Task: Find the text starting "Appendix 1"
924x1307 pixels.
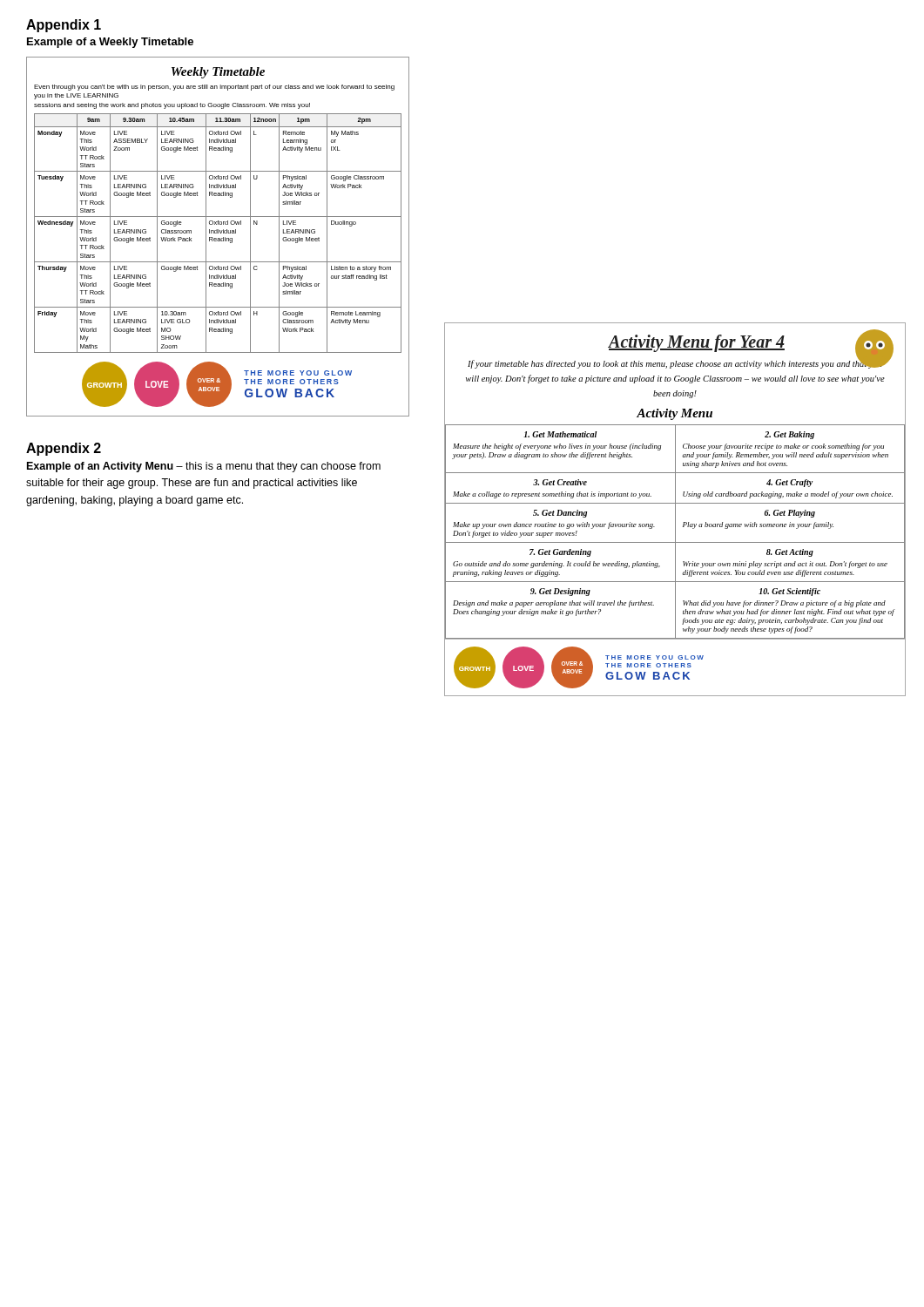Action: [64, 25]
